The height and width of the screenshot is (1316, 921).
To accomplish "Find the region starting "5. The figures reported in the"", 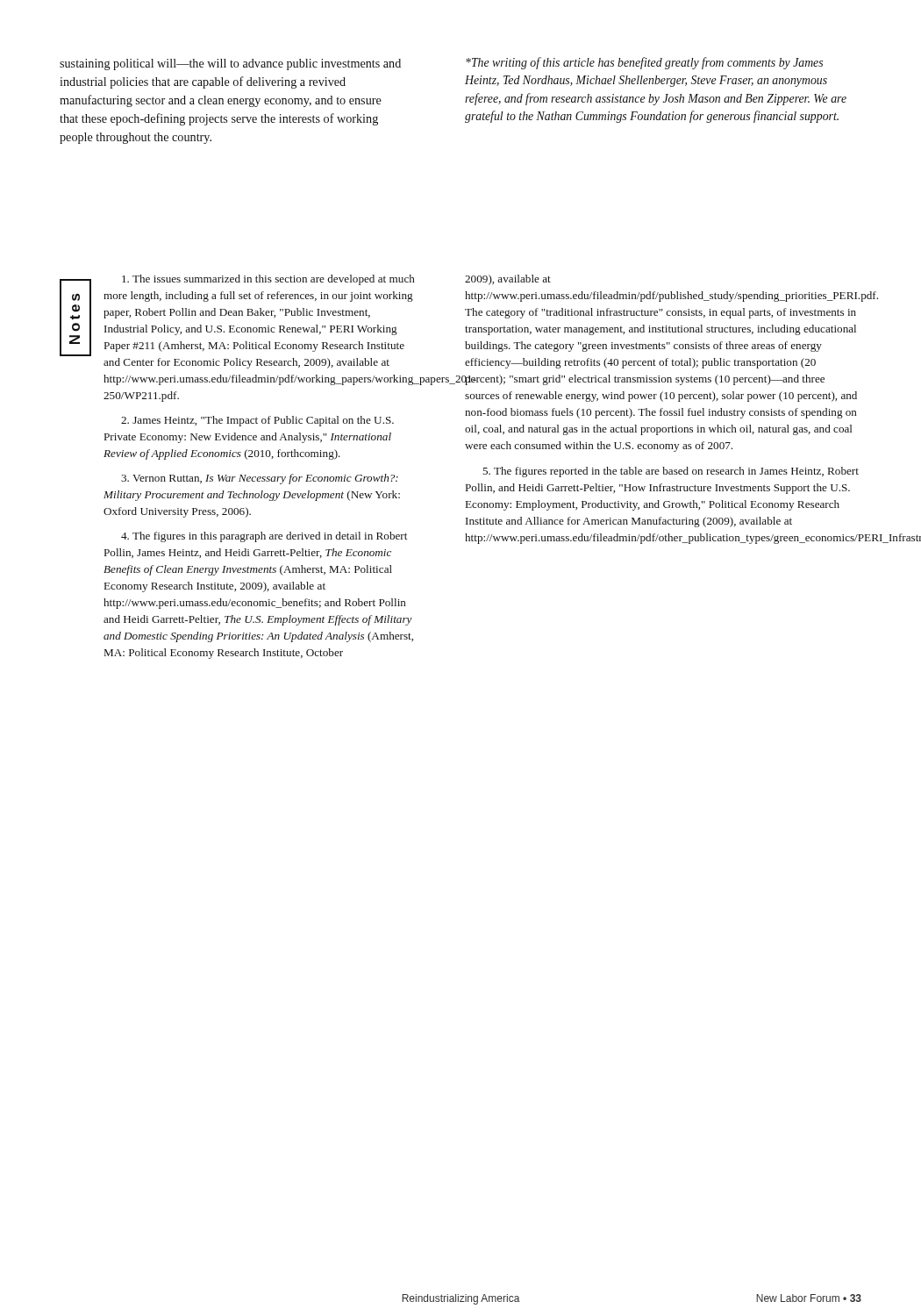I will tap(662, 504).
